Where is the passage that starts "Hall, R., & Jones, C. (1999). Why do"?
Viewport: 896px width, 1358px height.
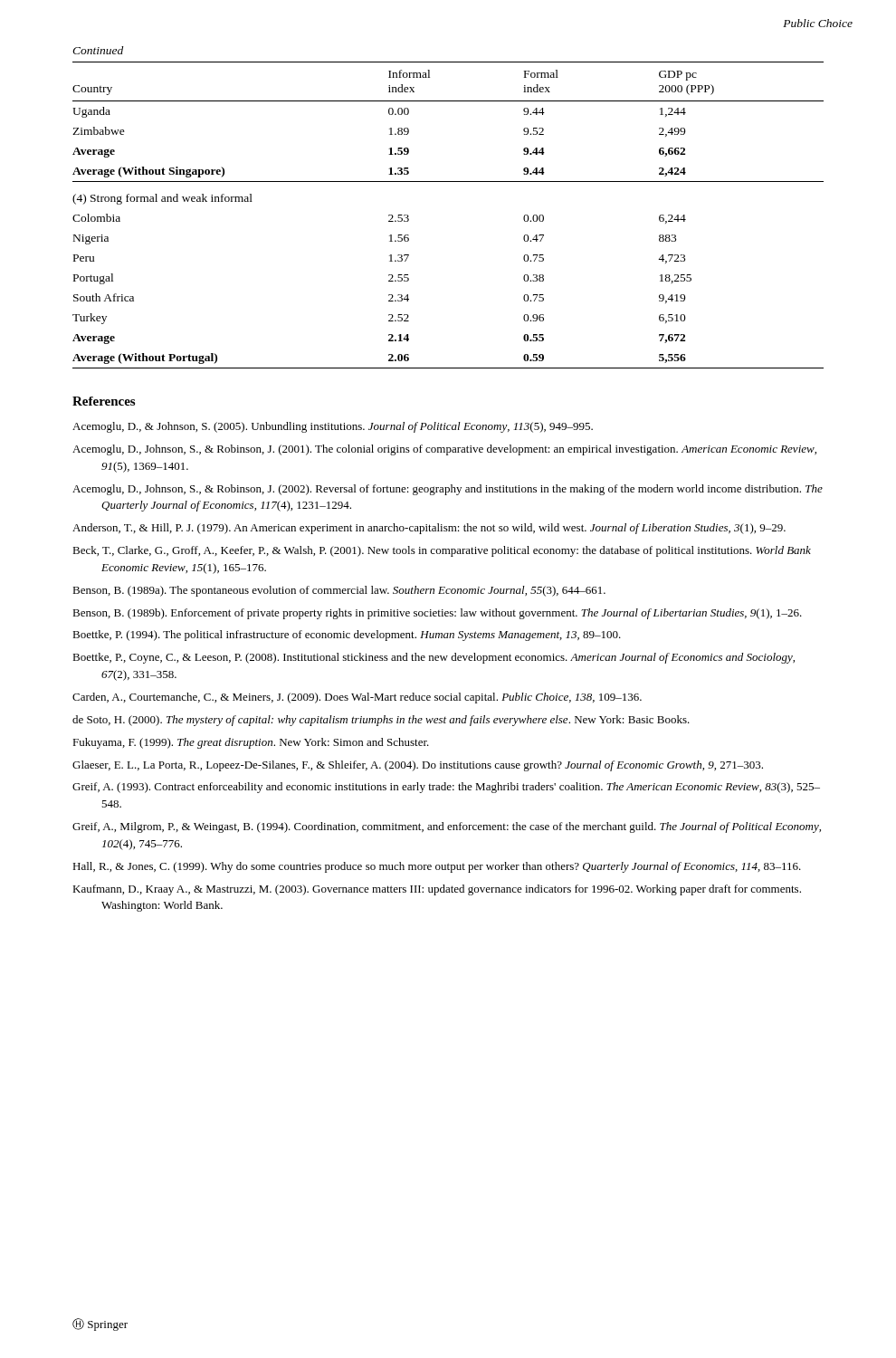pos(437,866)
